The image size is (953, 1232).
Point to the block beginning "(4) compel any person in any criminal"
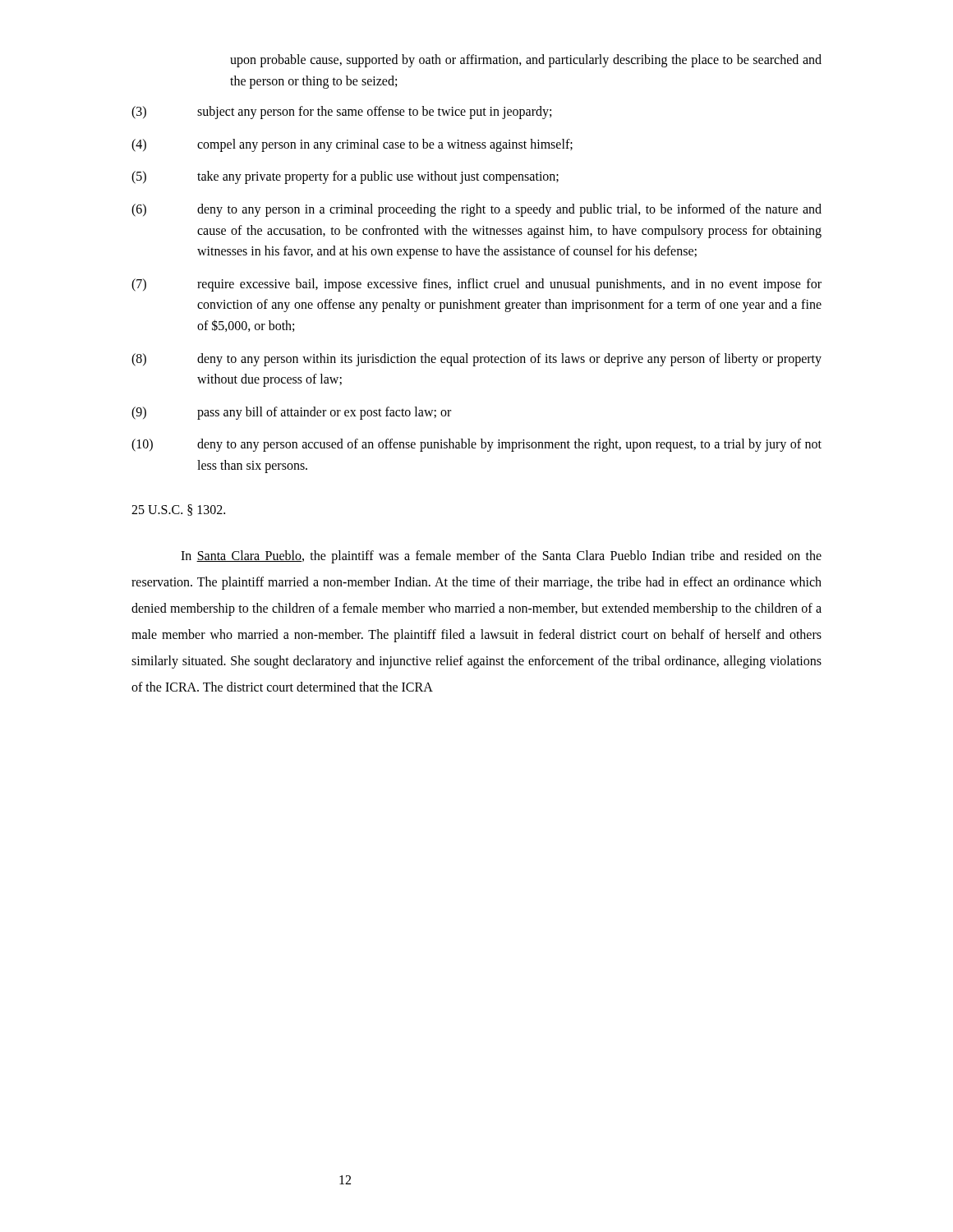(x=476, y=144)
